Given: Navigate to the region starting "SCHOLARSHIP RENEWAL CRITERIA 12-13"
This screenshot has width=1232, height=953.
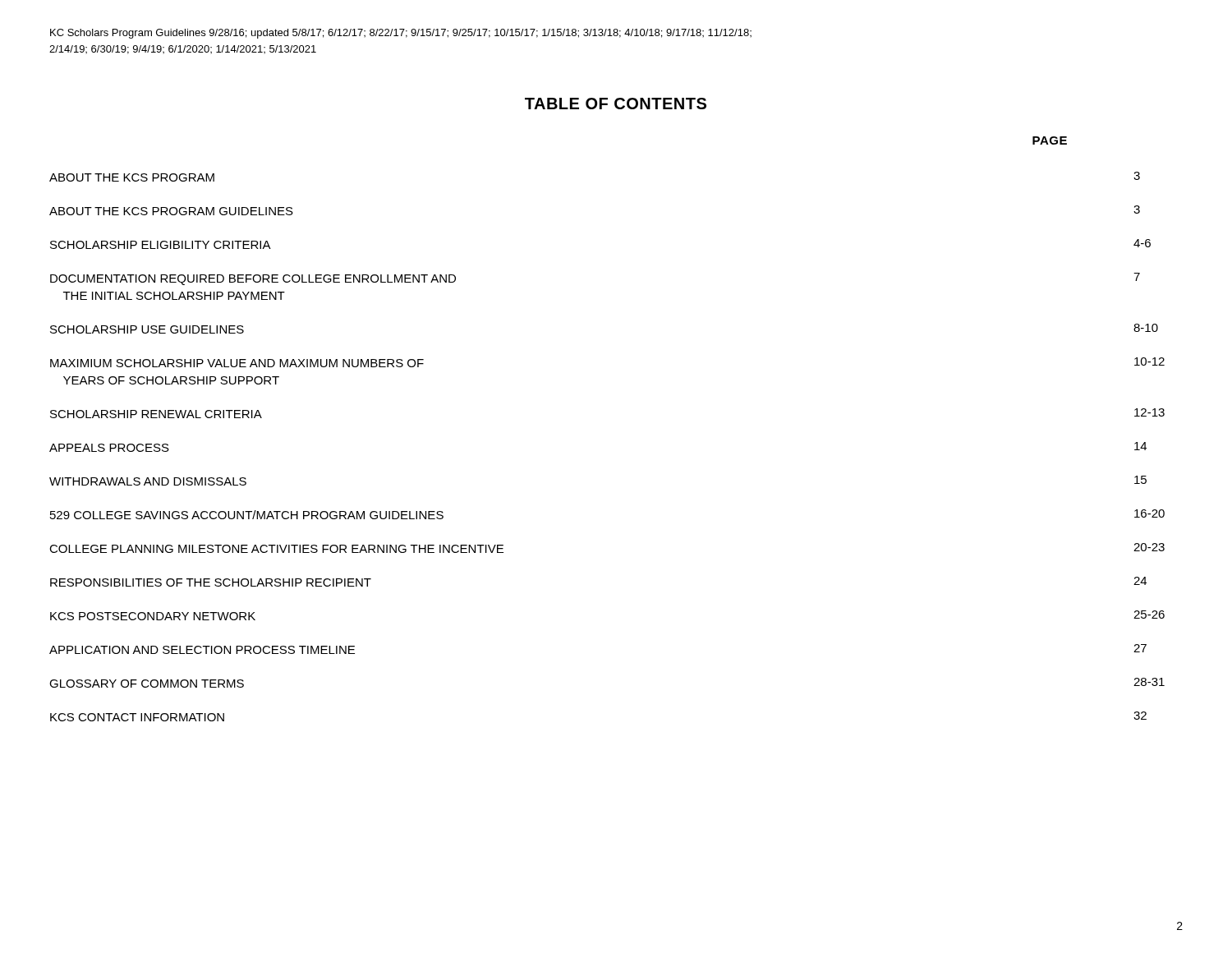Looking at the screenshot, I should [154, 414].
